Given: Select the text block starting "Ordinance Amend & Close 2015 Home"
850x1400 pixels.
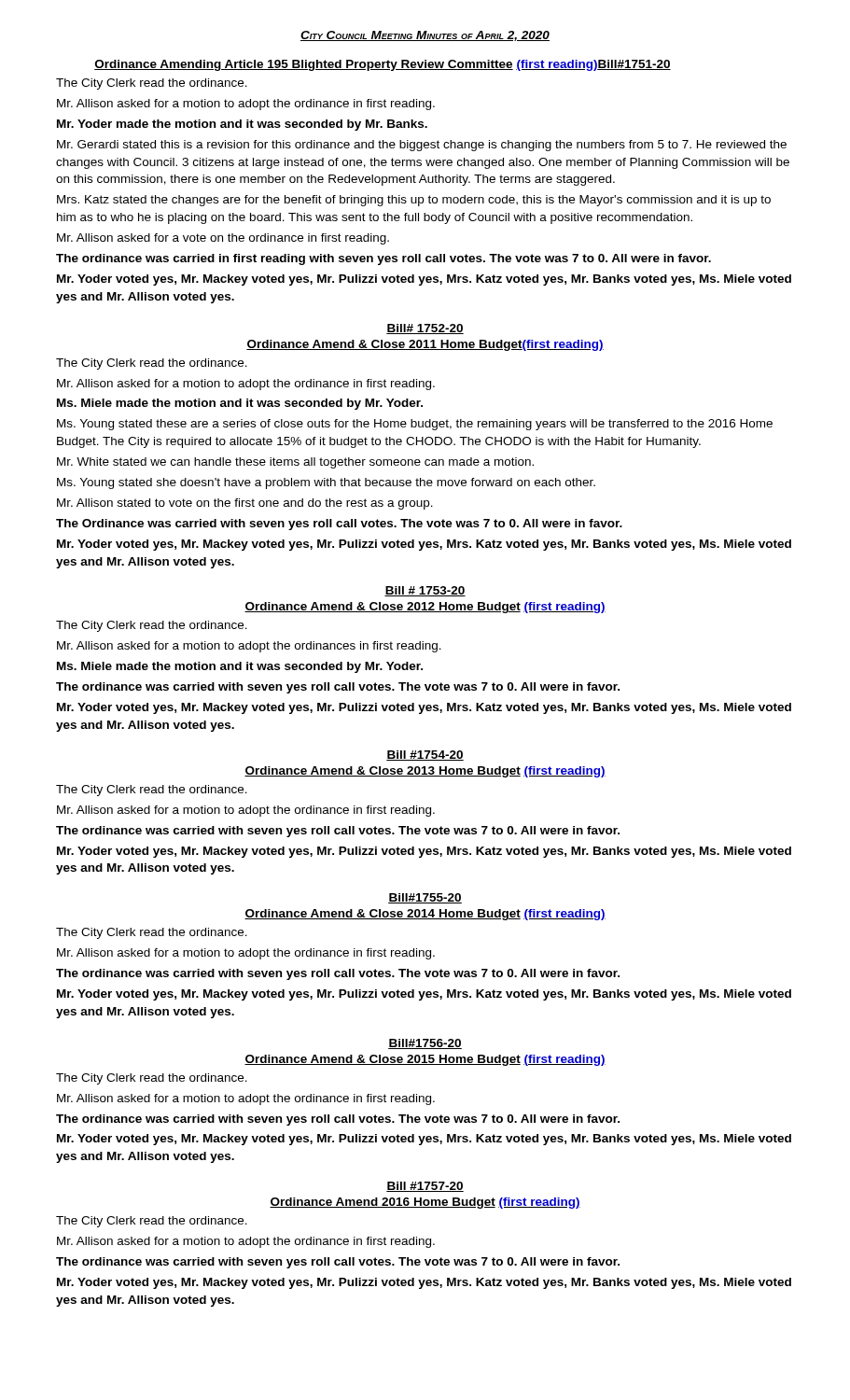Looking at the screenshot, I should [x=425, y=1059].
